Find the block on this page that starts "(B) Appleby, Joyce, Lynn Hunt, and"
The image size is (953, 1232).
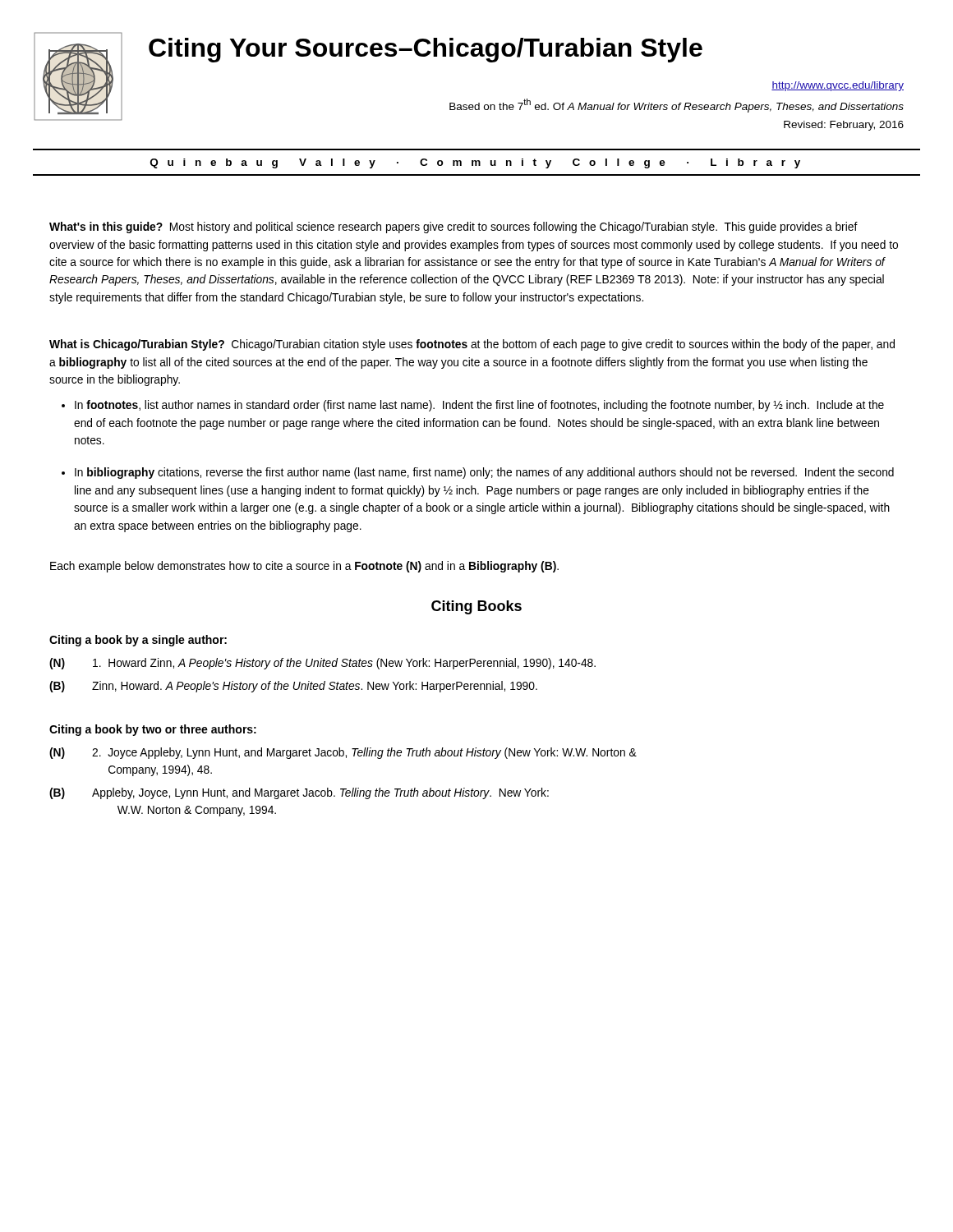299,802
